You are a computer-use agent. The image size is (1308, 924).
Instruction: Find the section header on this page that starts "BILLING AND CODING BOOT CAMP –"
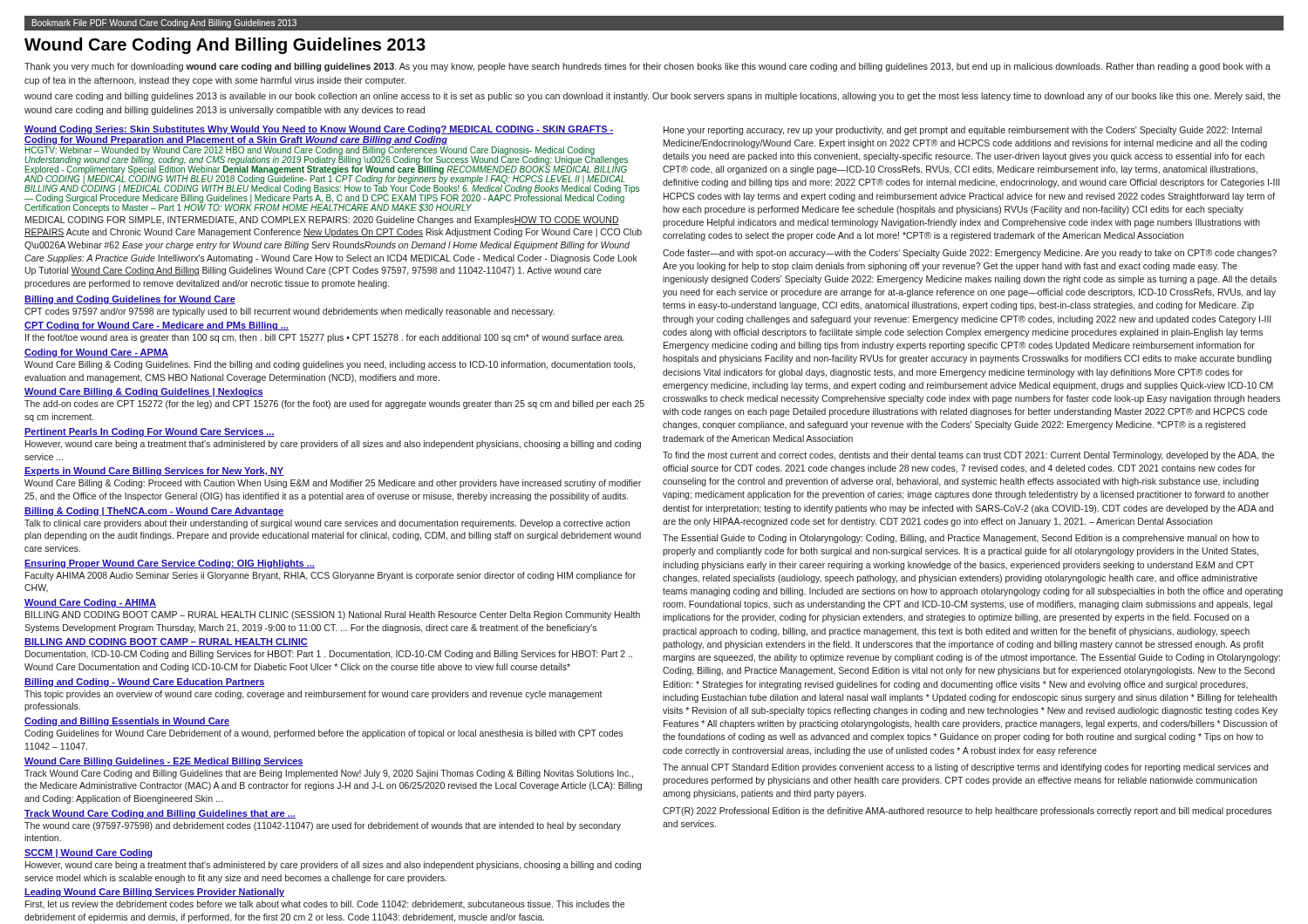(x=166, y=642)
